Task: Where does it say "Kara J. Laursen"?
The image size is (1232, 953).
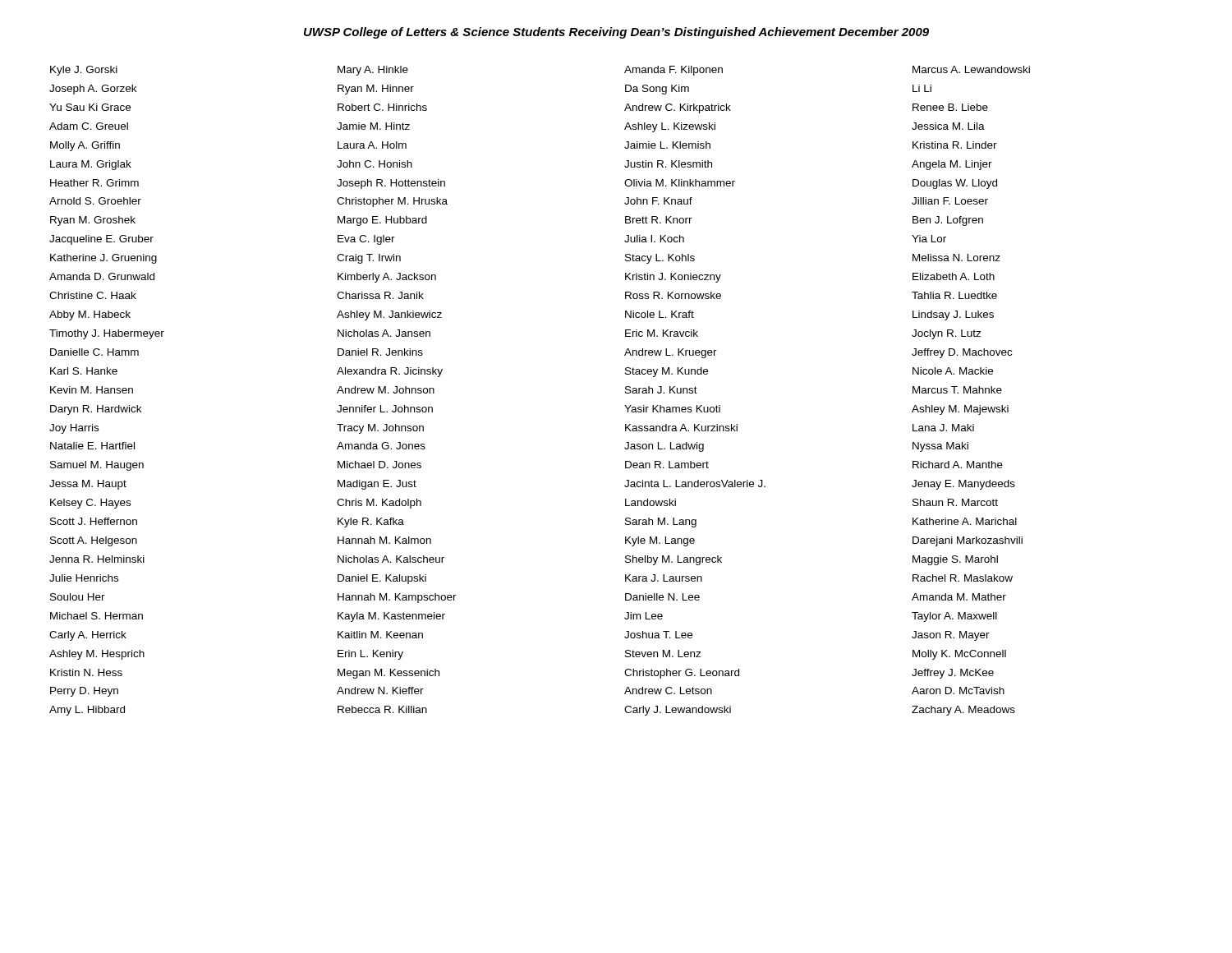Action: click(x=663, y=578)
